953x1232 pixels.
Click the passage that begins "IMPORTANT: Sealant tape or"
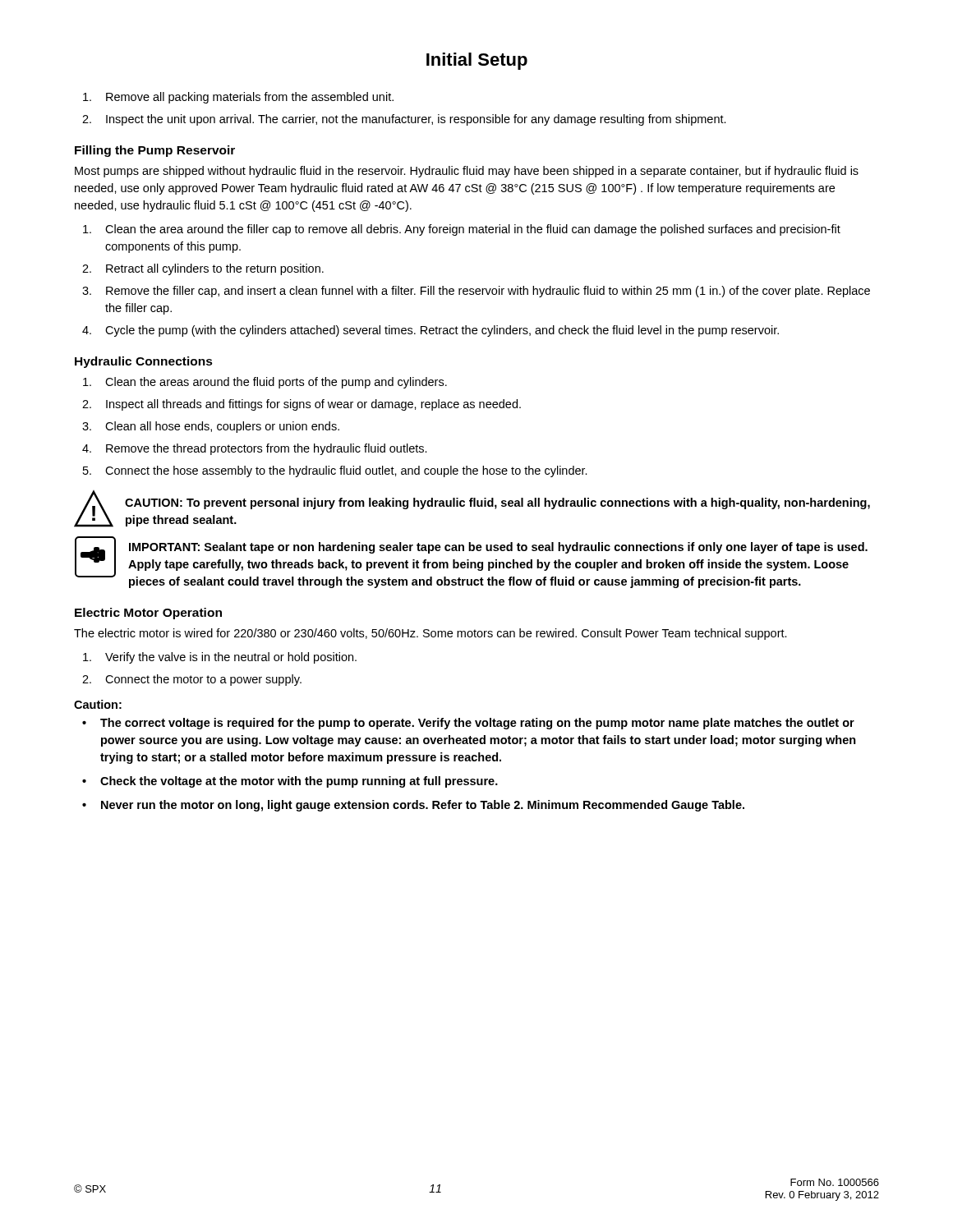[x=476, y=563]
